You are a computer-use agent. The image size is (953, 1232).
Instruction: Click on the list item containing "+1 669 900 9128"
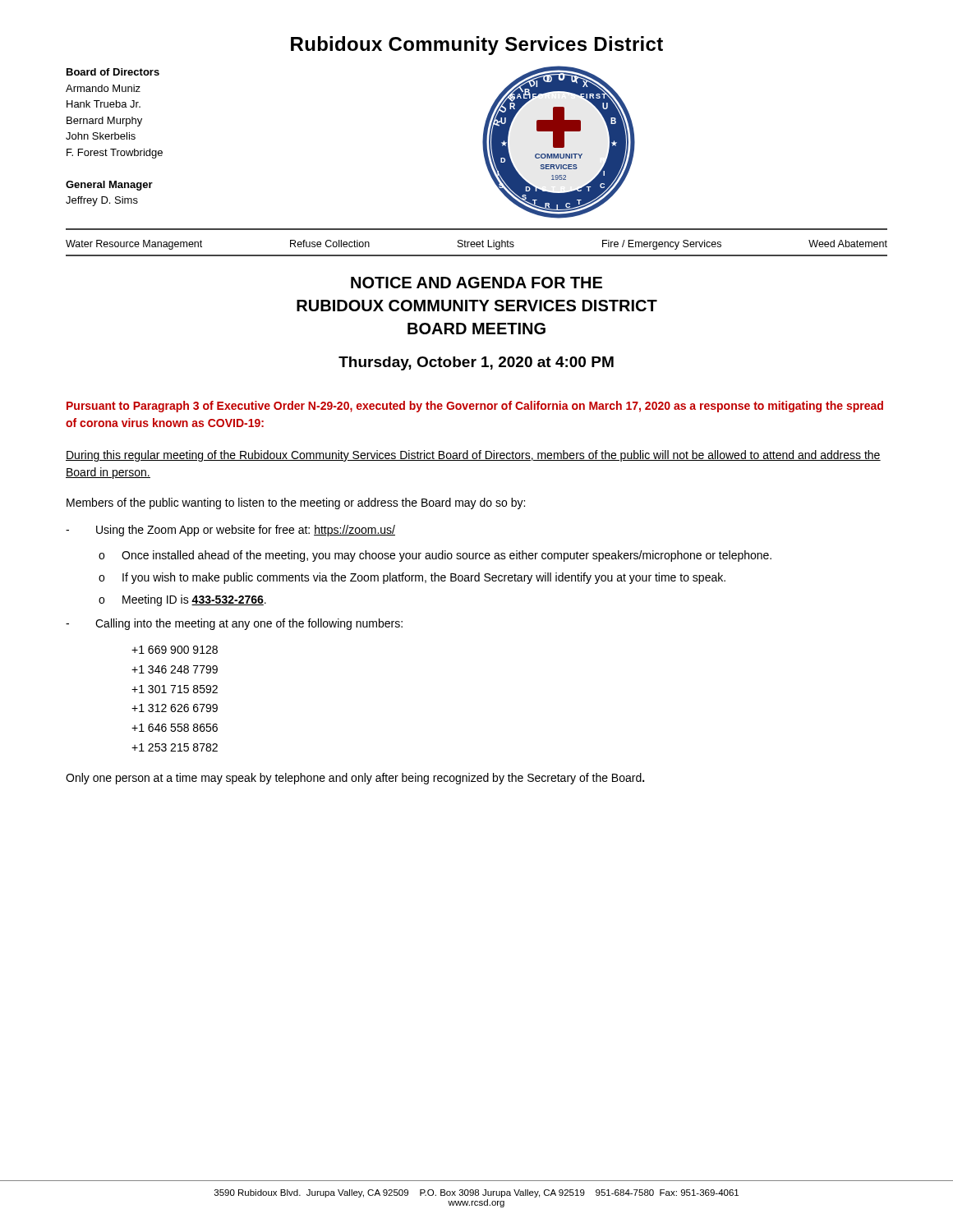click(175, 650)
